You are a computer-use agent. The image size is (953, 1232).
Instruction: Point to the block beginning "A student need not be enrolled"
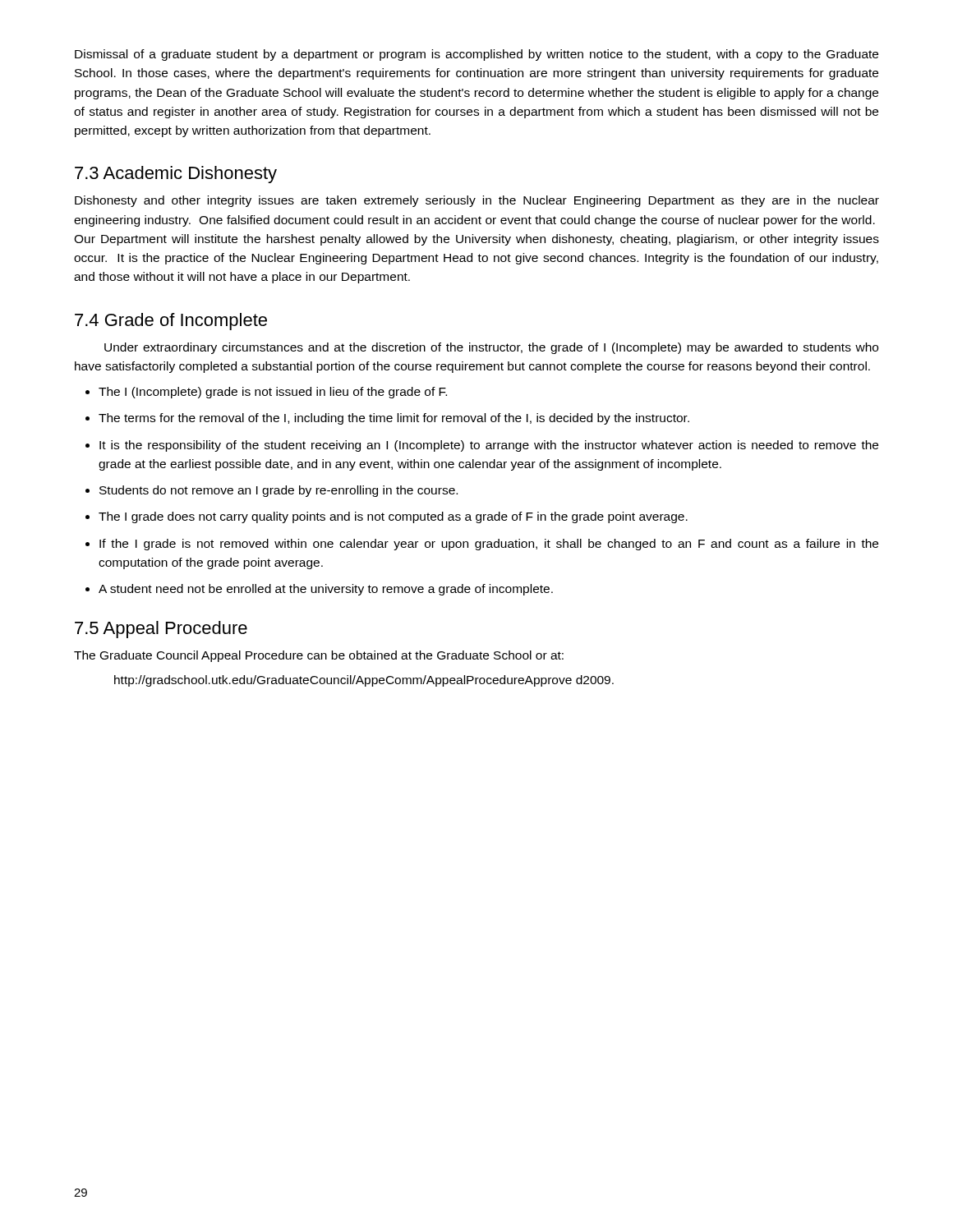click(326, 588)
